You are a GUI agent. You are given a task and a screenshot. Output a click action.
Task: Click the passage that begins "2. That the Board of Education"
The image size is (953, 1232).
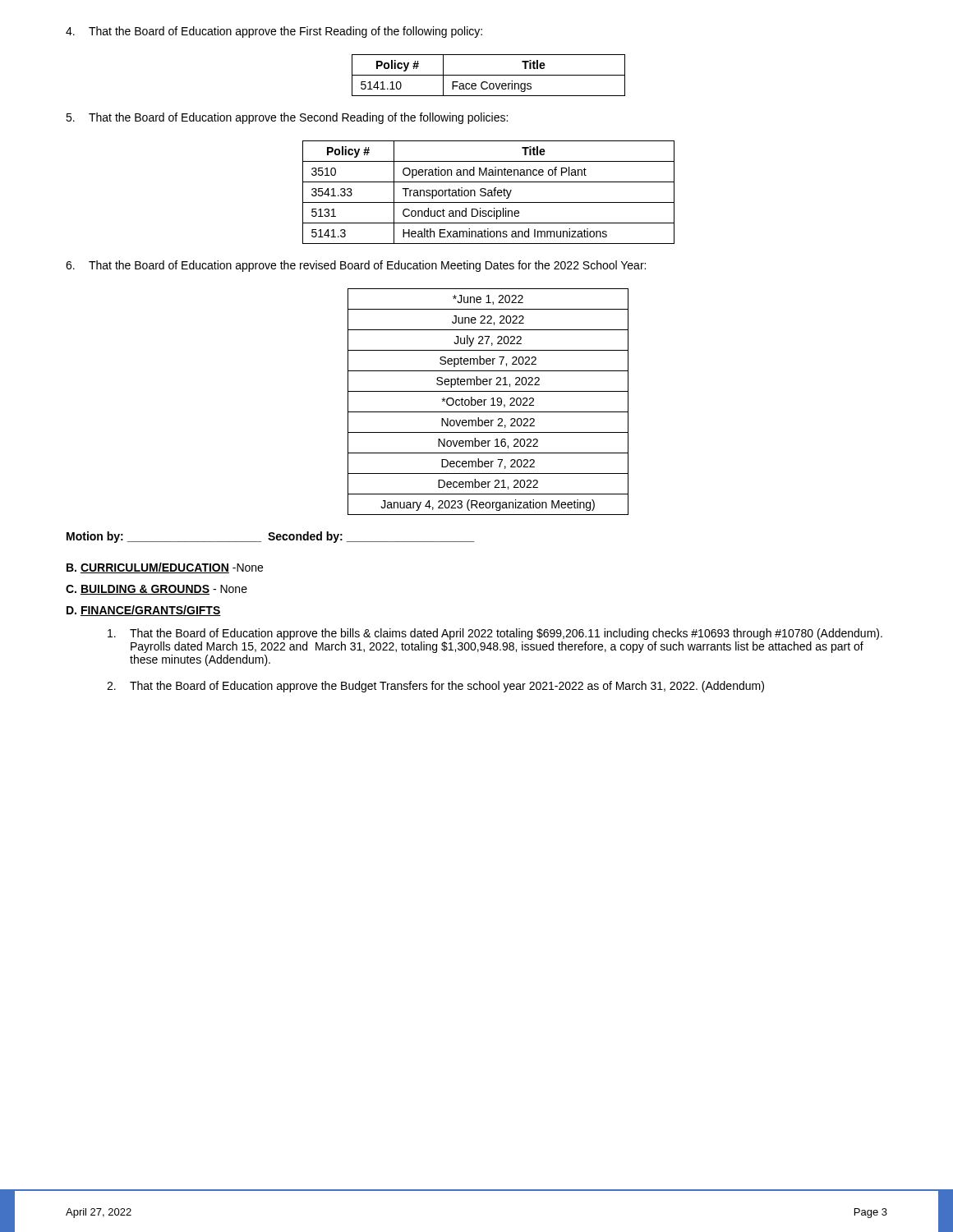pos(497,686)
